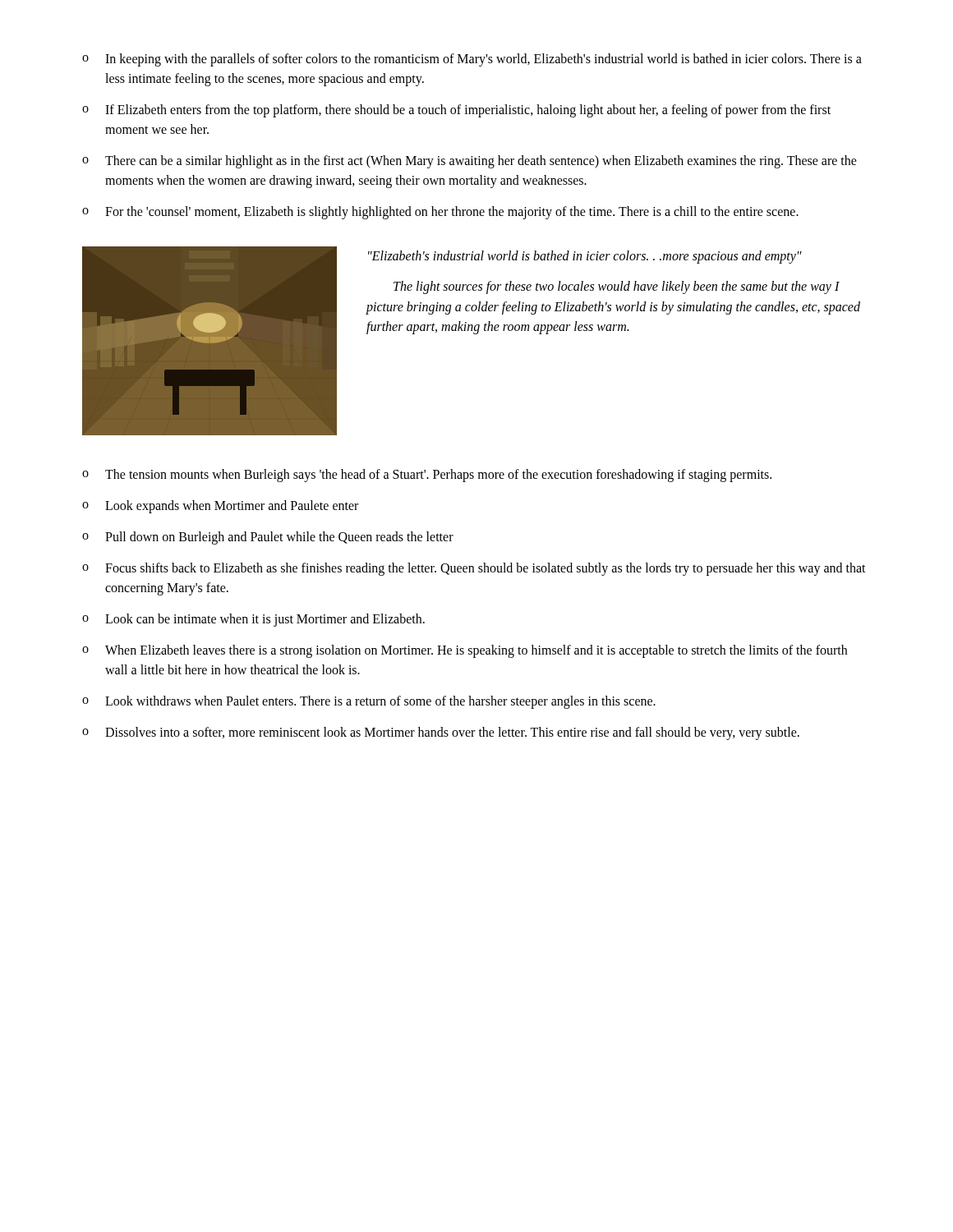Point to the block beginning "o Pull down on Burleigh and Paulet"
Viewport: 953px width, 1232px height.
pos(268,538)
